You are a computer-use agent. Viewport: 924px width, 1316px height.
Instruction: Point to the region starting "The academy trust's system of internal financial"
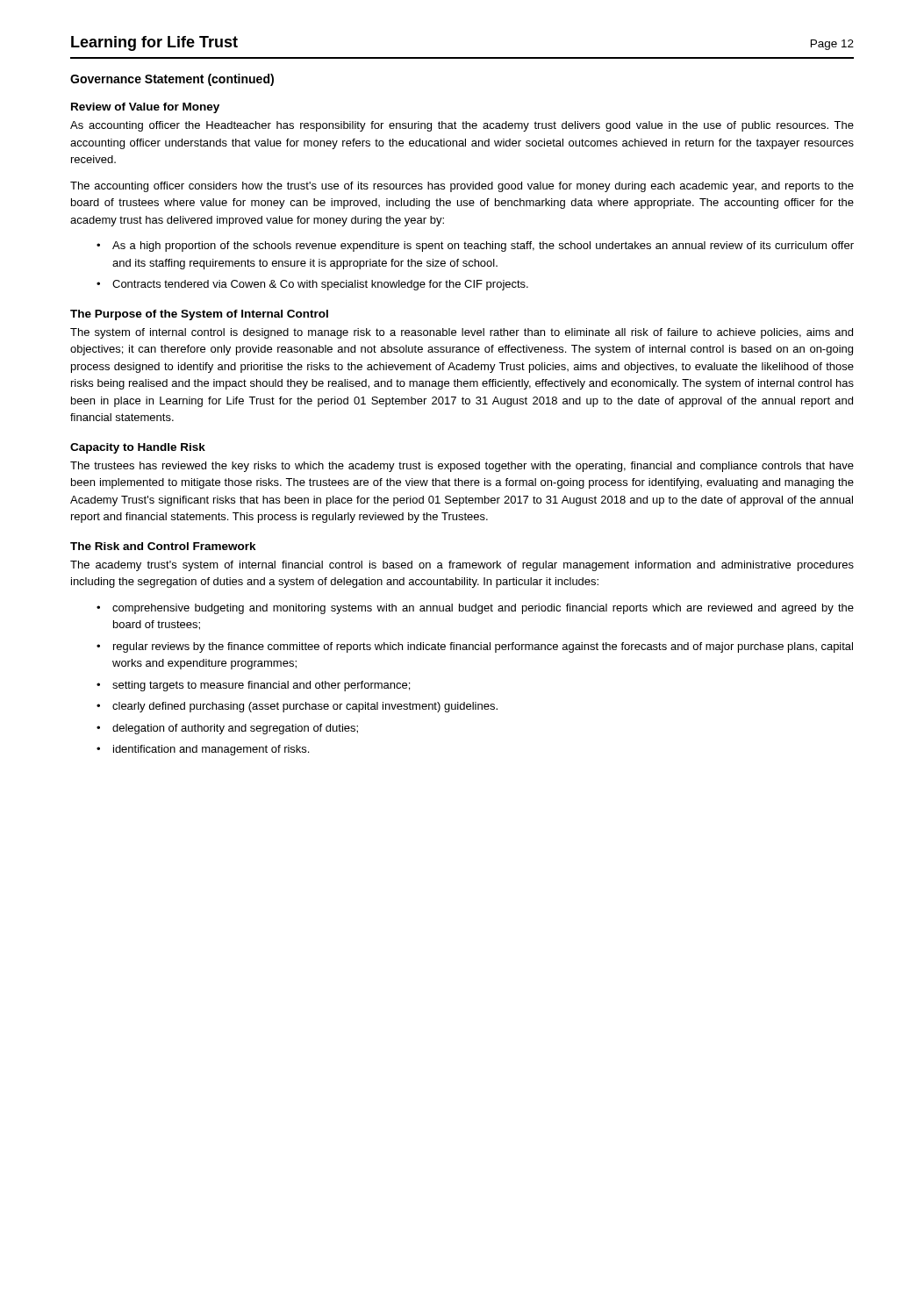[x=462, y=573]
